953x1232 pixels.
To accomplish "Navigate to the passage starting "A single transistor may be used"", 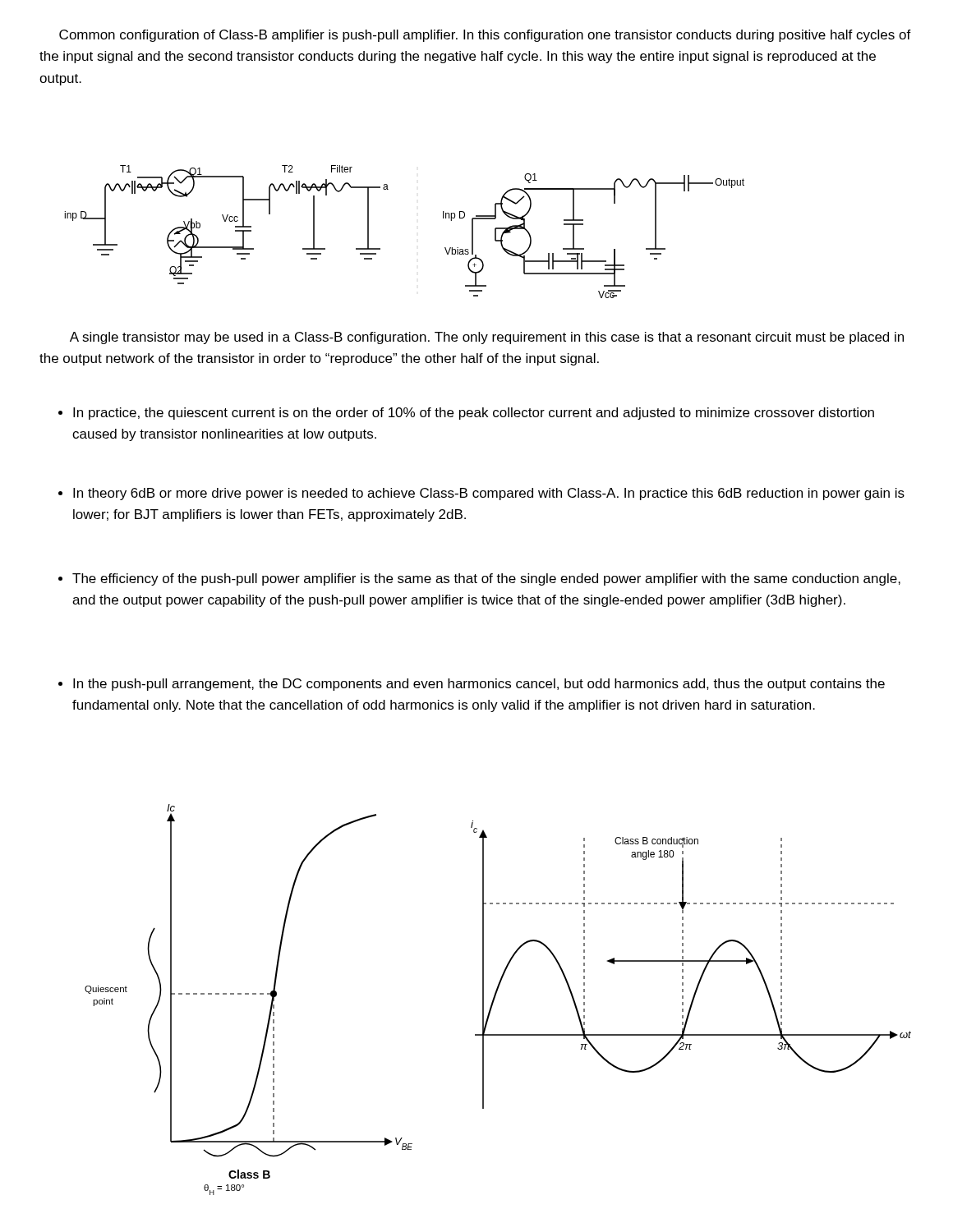I will coord(472,348).
